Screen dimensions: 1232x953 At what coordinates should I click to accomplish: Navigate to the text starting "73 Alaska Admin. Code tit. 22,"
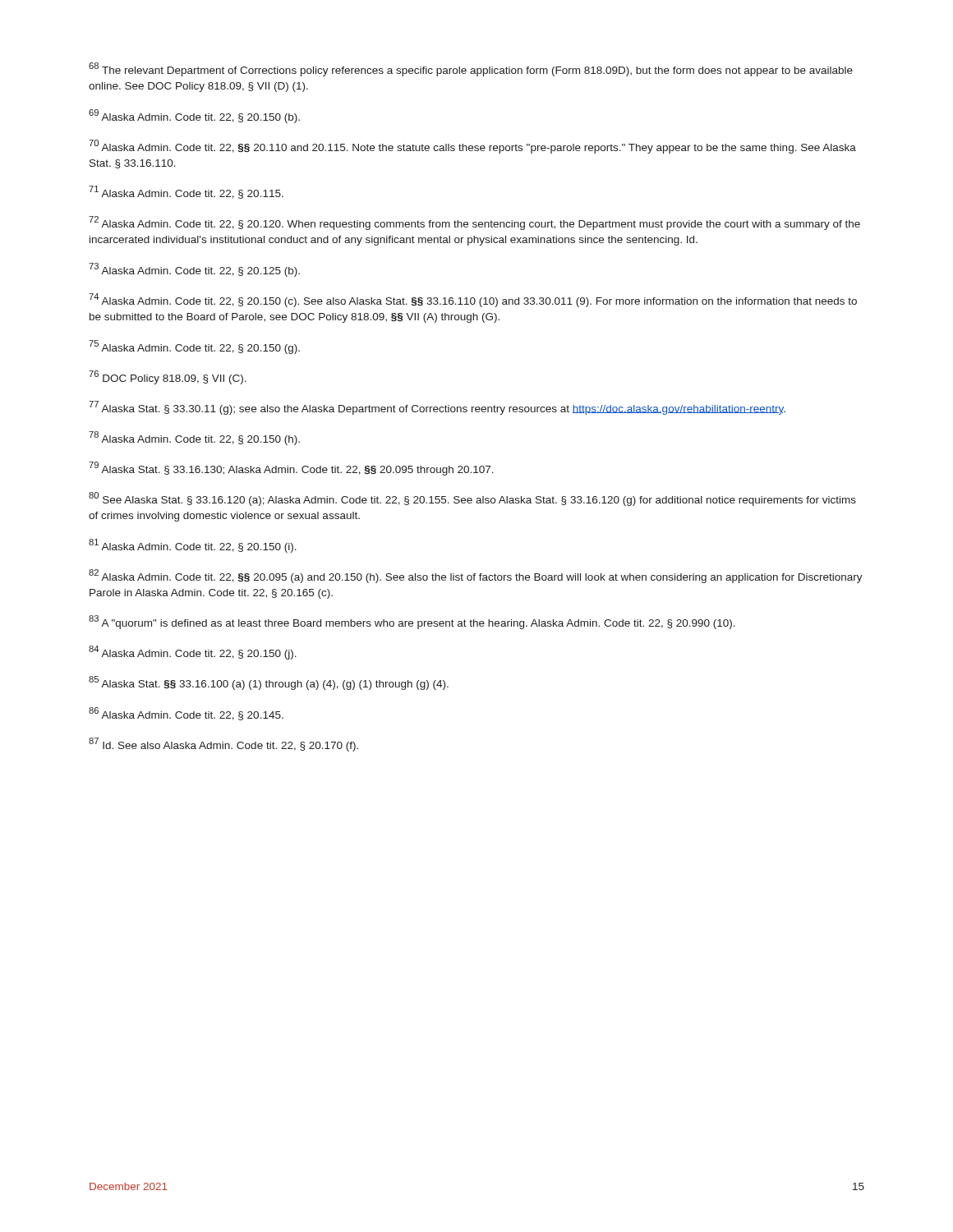(x=195, y=269)
